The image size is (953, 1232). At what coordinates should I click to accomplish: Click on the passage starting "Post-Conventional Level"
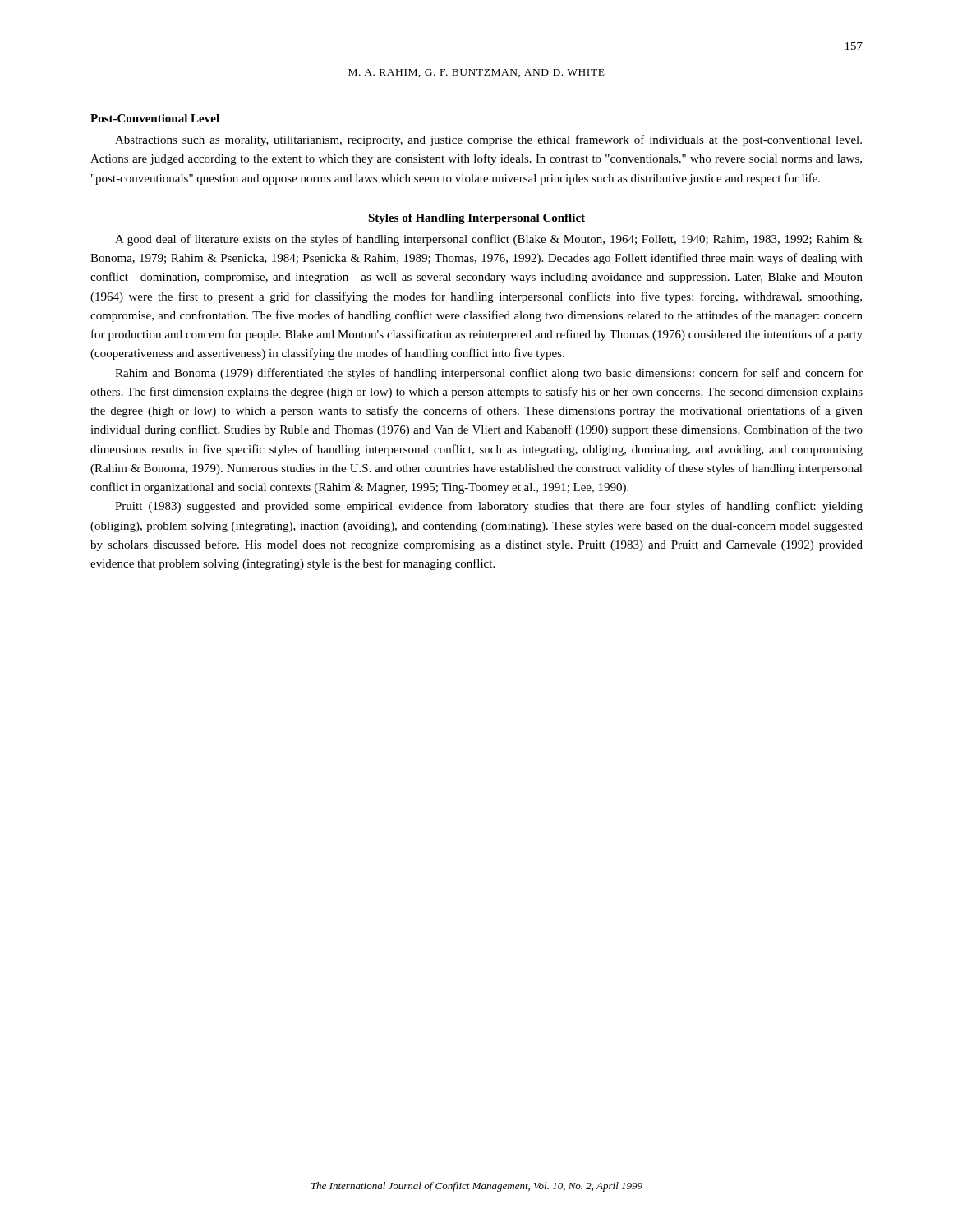point(155,118)
